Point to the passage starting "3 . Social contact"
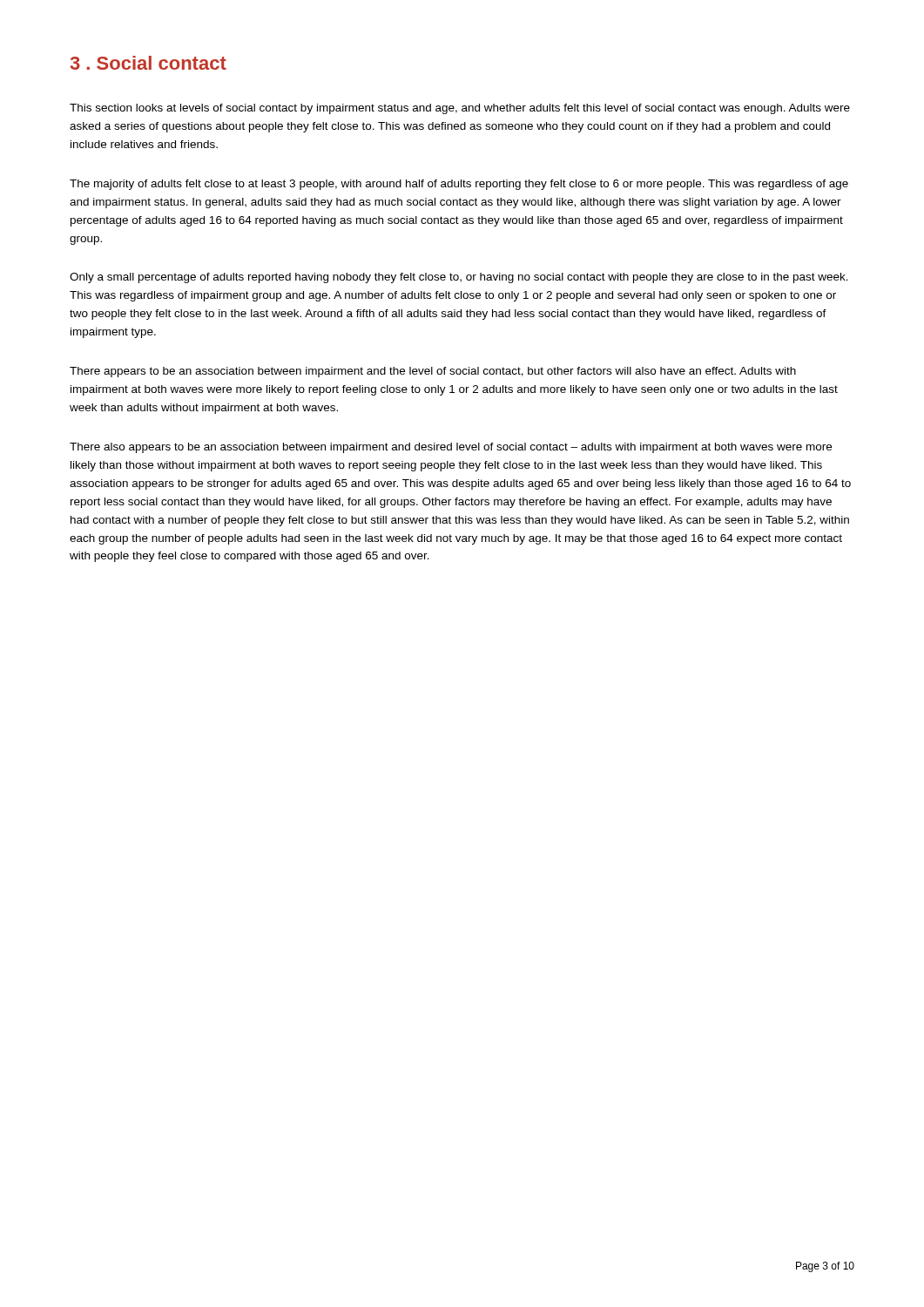Image resolution: width=924 pixels, height=1307 pixels. point(148,63)
